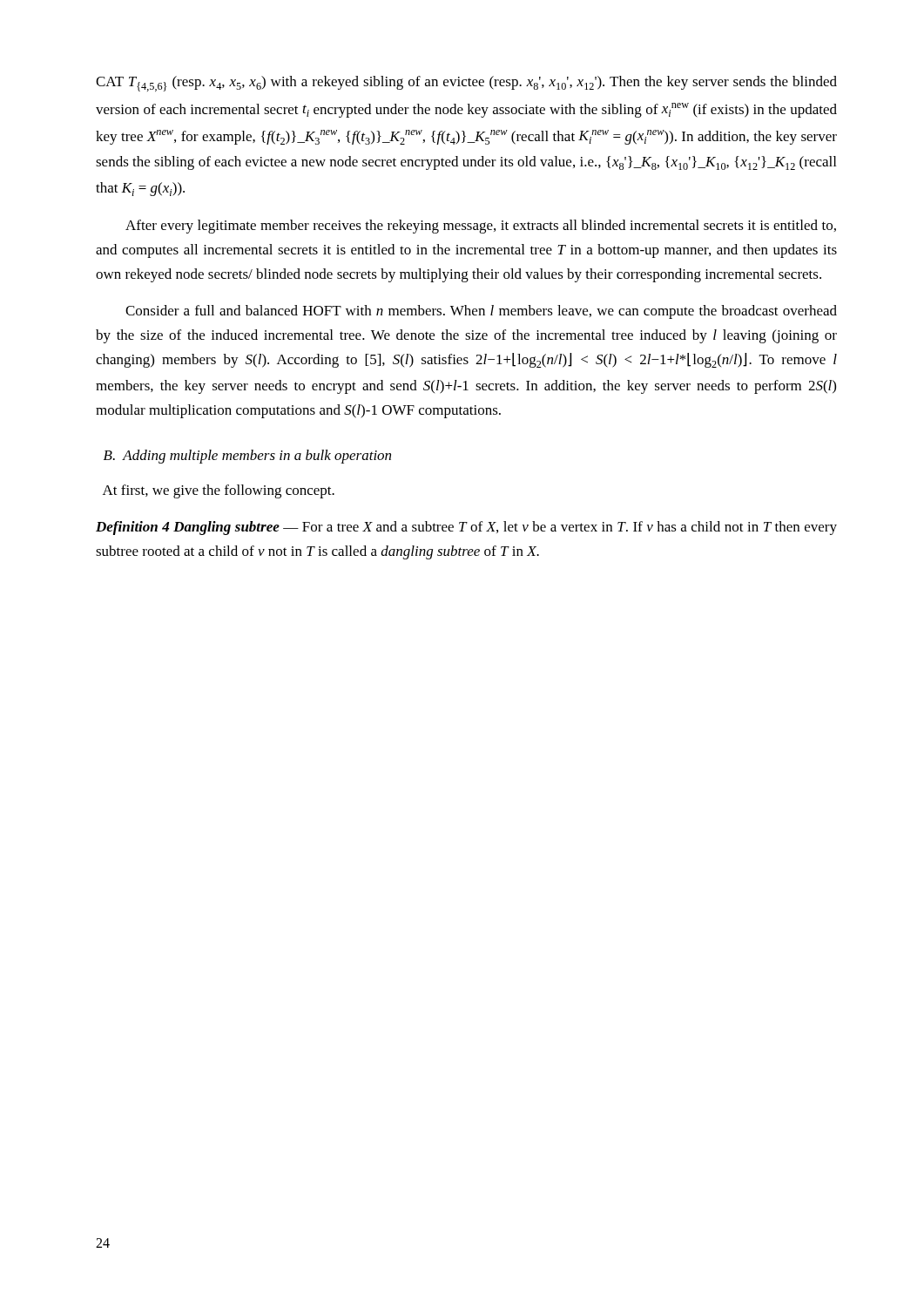Find the region starting "After every legitimate member receives"
924x1307 pixels.
466,250
